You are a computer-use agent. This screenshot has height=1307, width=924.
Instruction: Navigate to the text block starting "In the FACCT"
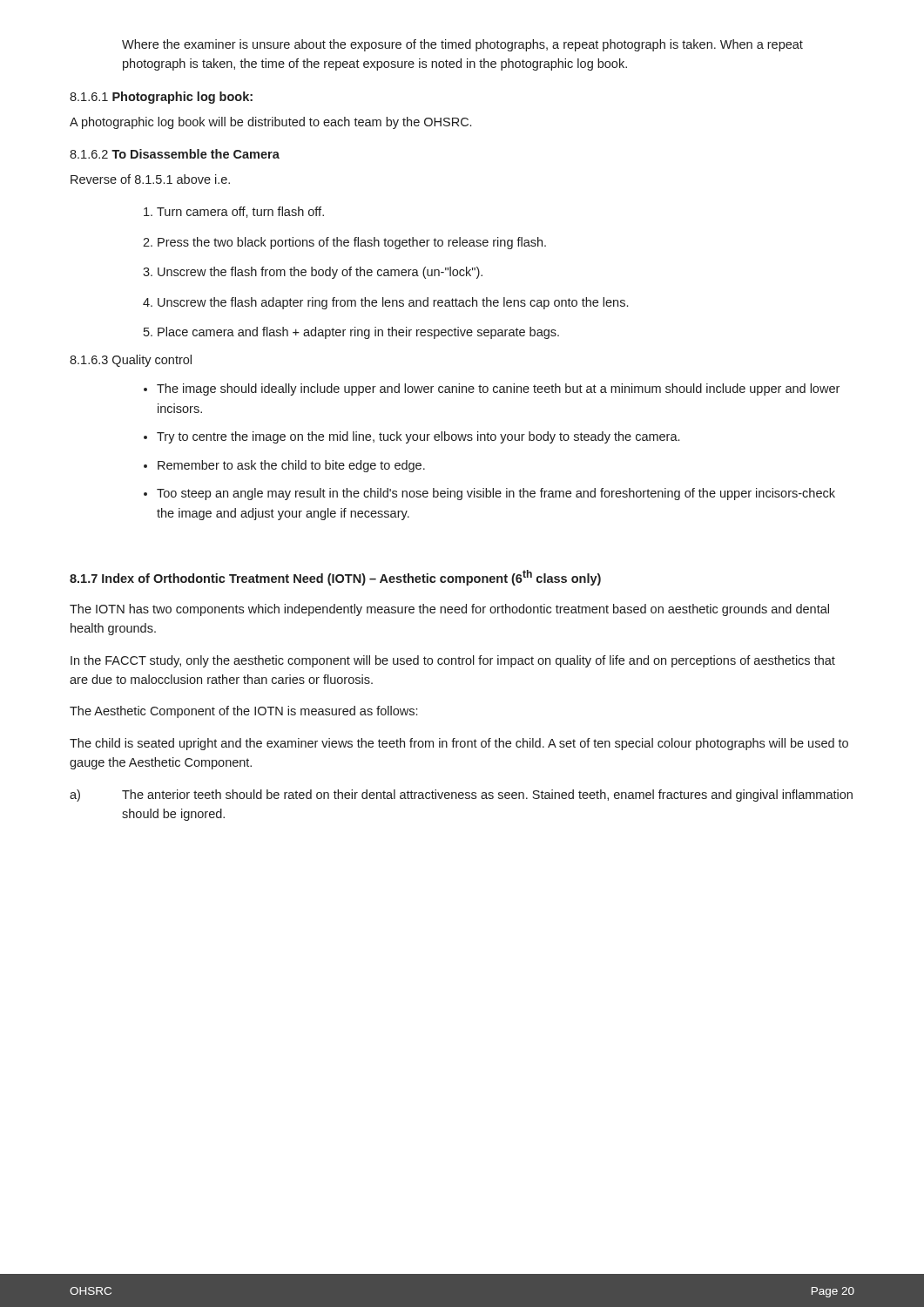(452, 670)
